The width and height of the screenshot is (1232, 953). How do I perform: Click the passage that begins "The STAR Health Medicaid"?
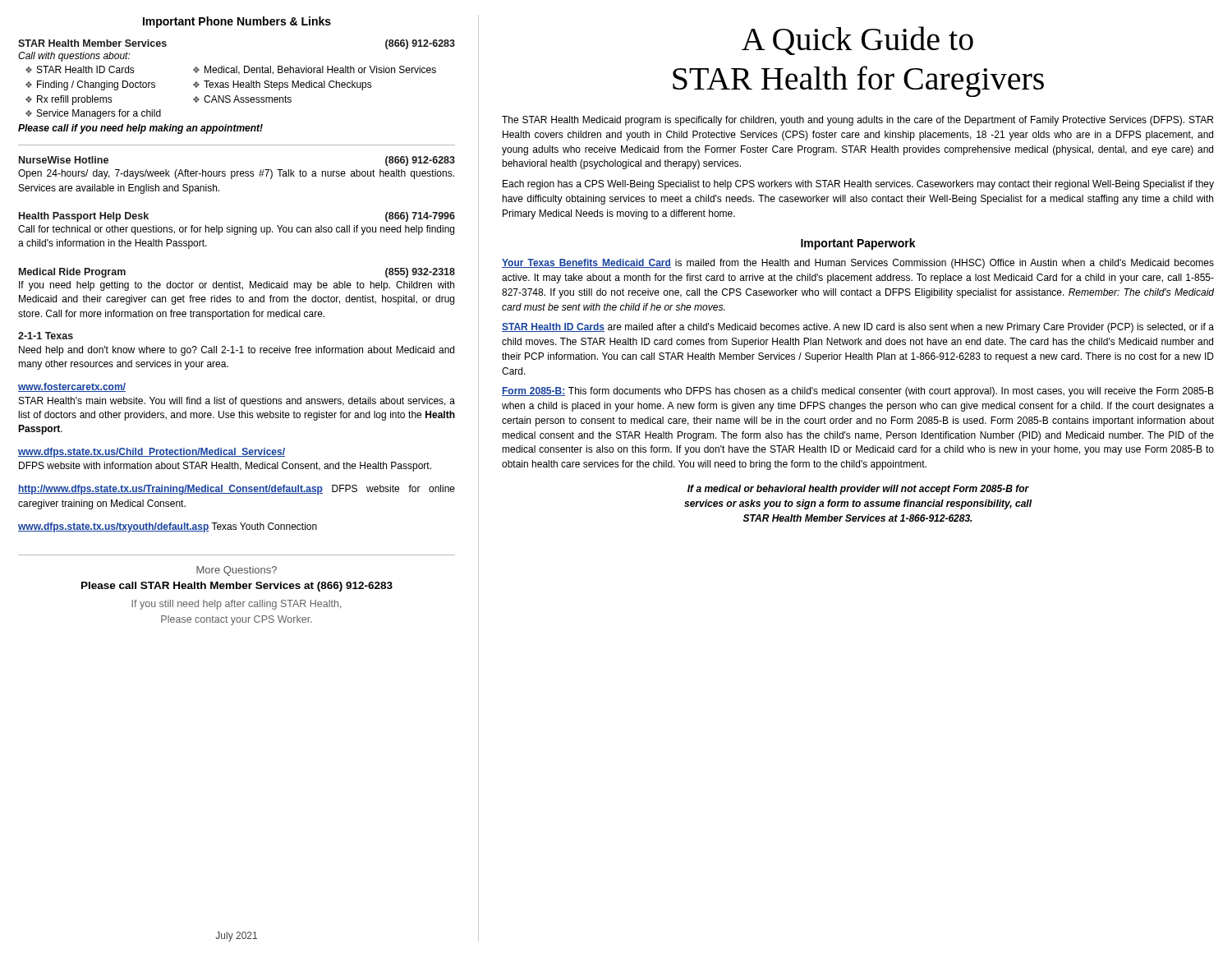tap(858, 142)
